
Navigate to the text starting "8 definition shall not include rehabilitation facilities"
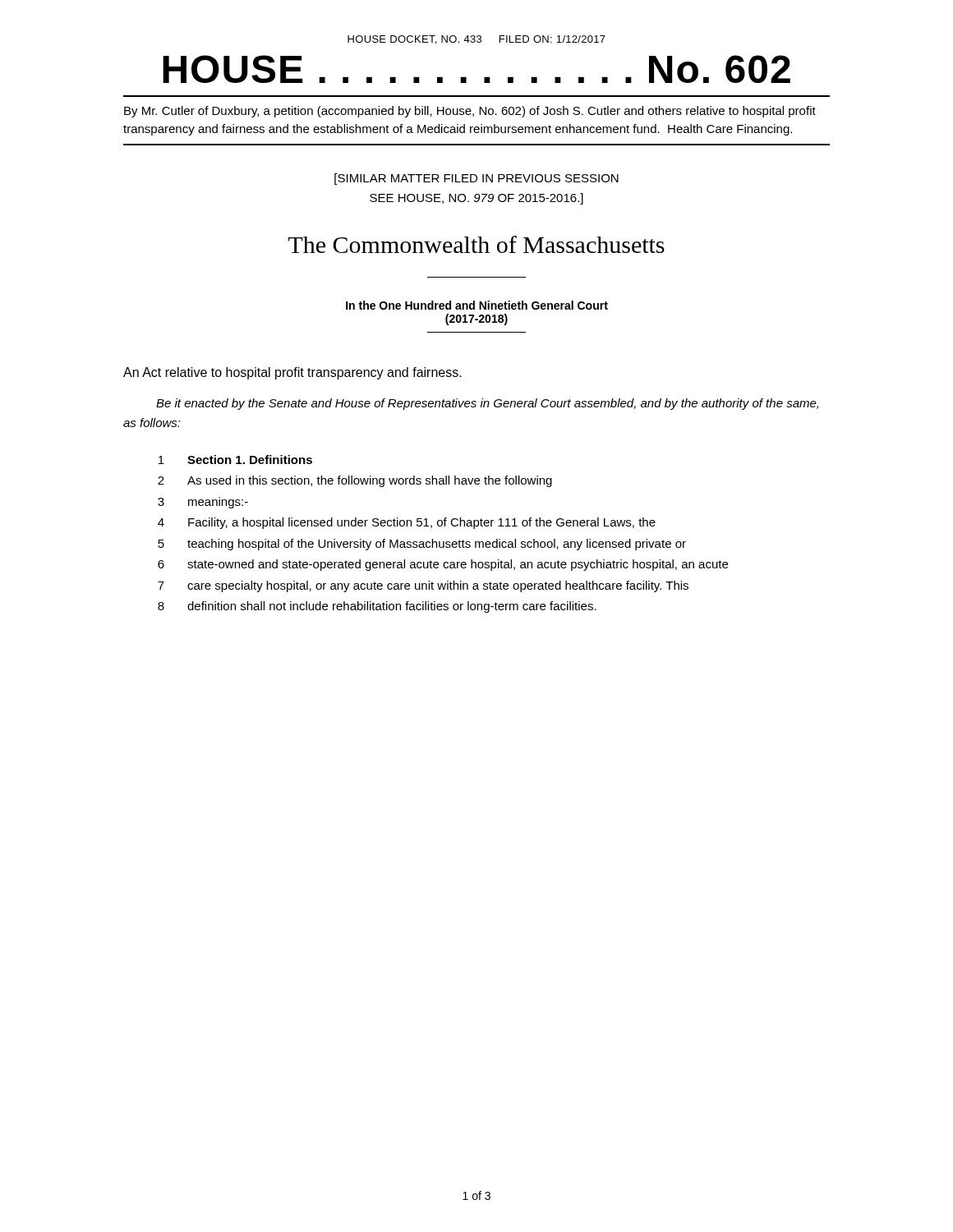[x=476, y=606]
